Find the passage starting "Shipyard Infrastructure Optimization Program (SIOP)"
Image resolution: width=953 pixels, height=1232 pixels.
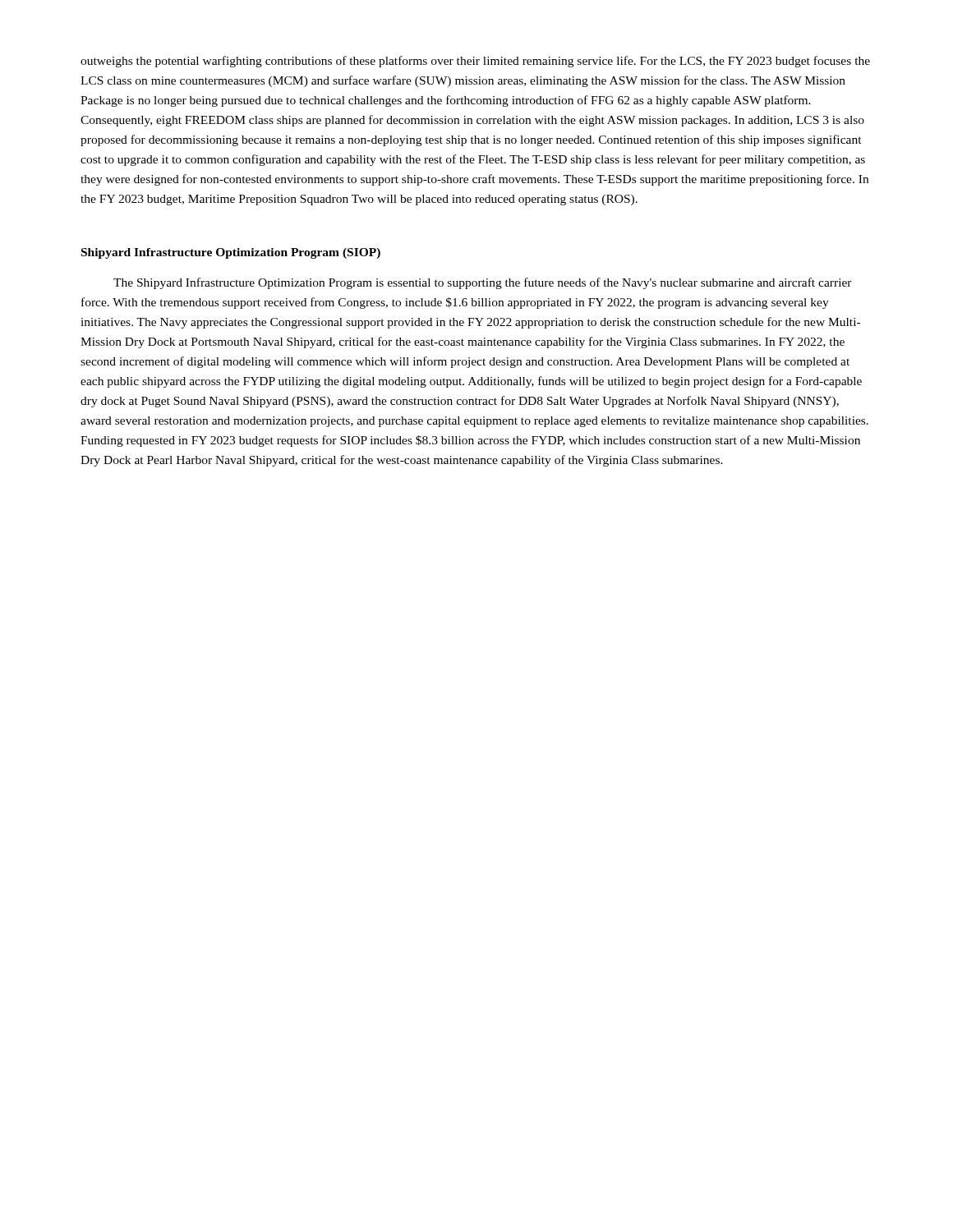tap(231, 252)
